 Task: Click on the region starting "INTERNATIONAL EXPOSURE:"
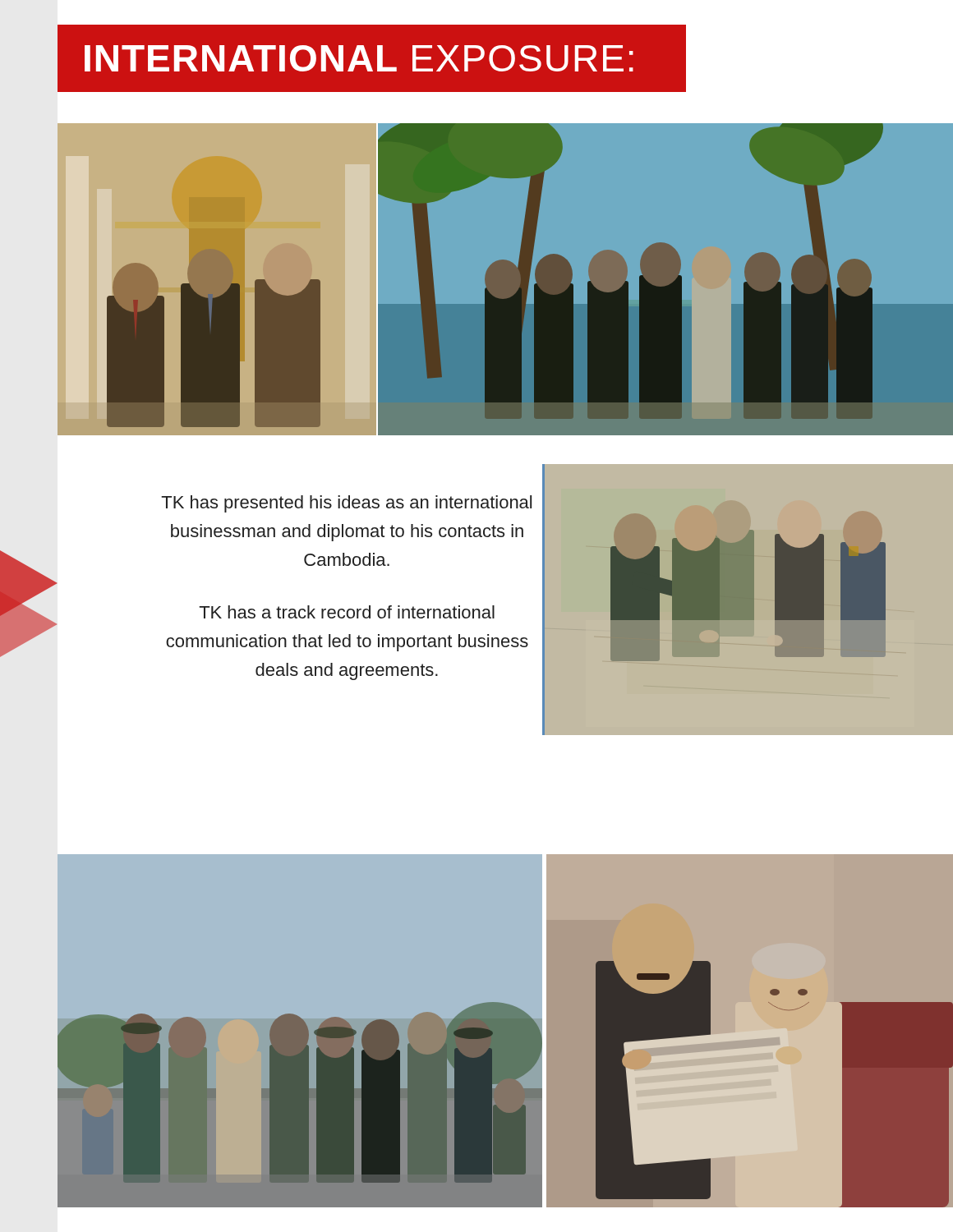point(360,58)
